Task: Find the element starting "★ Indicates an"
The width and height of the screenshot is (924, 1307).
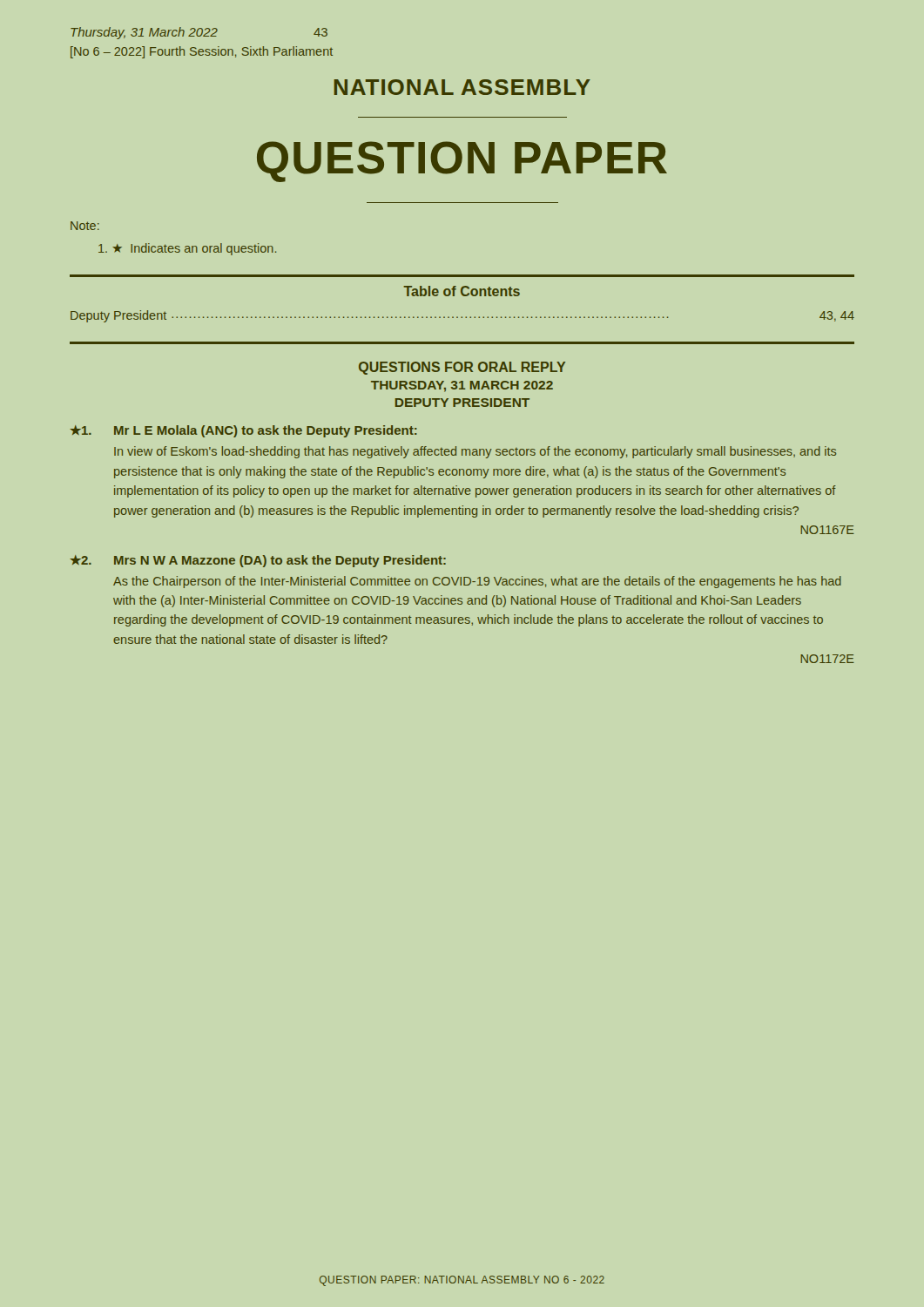Action: [x=187, y=249]
